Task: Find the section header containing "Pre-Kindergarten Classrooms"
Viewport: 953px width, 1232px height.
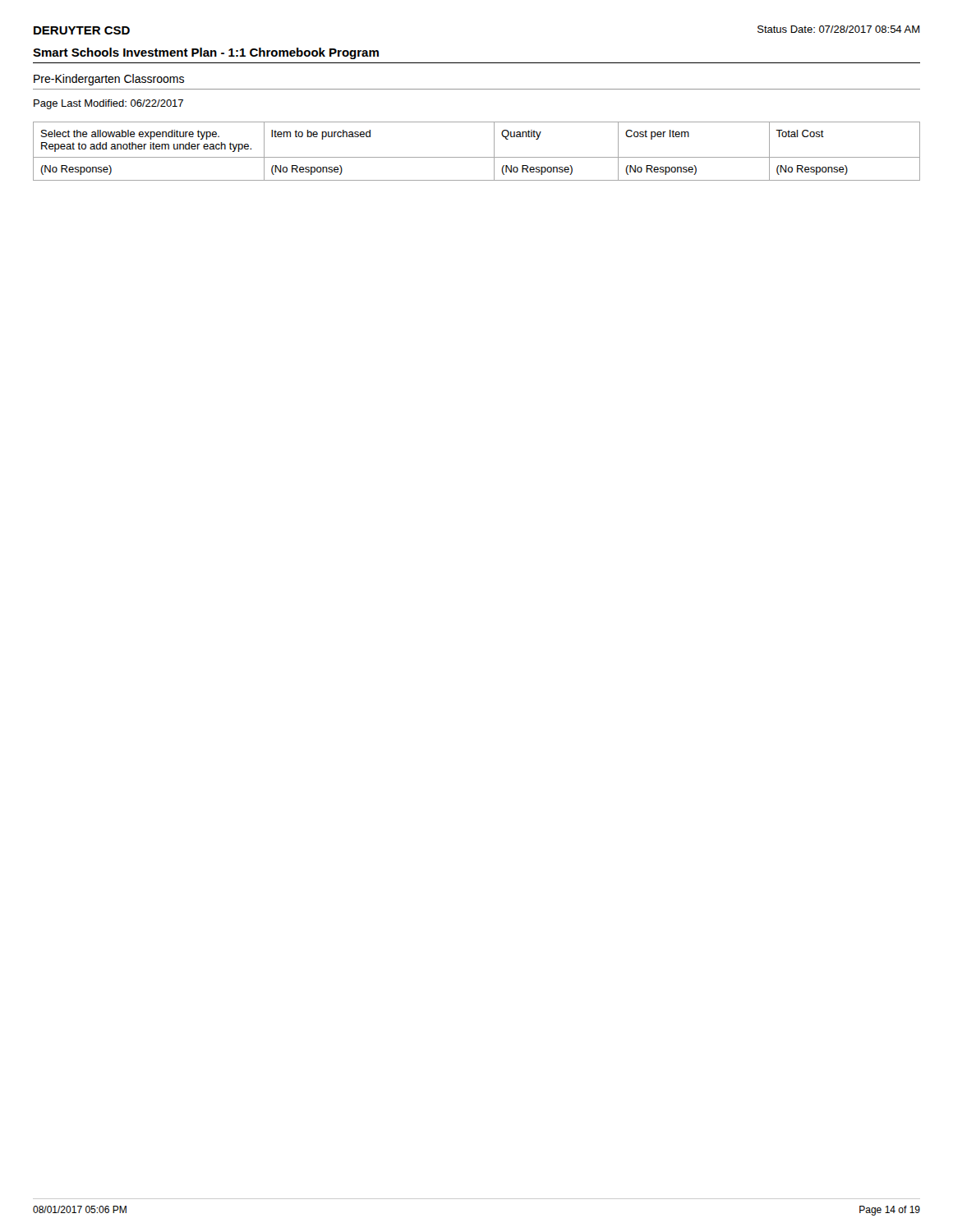Action: click(109, 79)
